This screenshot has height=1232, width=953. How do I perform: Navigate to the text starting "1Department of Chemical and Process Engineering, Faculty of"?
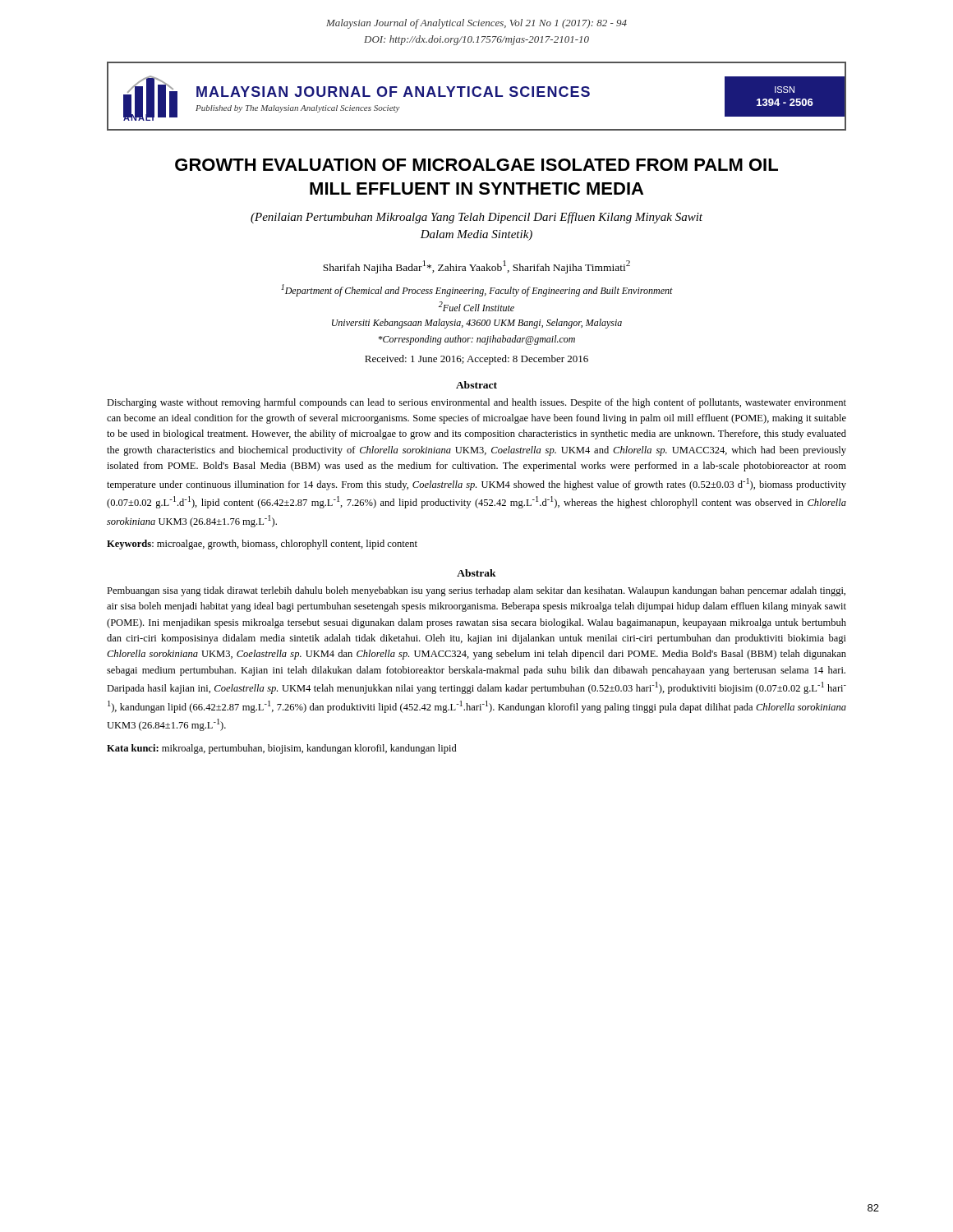476,305
